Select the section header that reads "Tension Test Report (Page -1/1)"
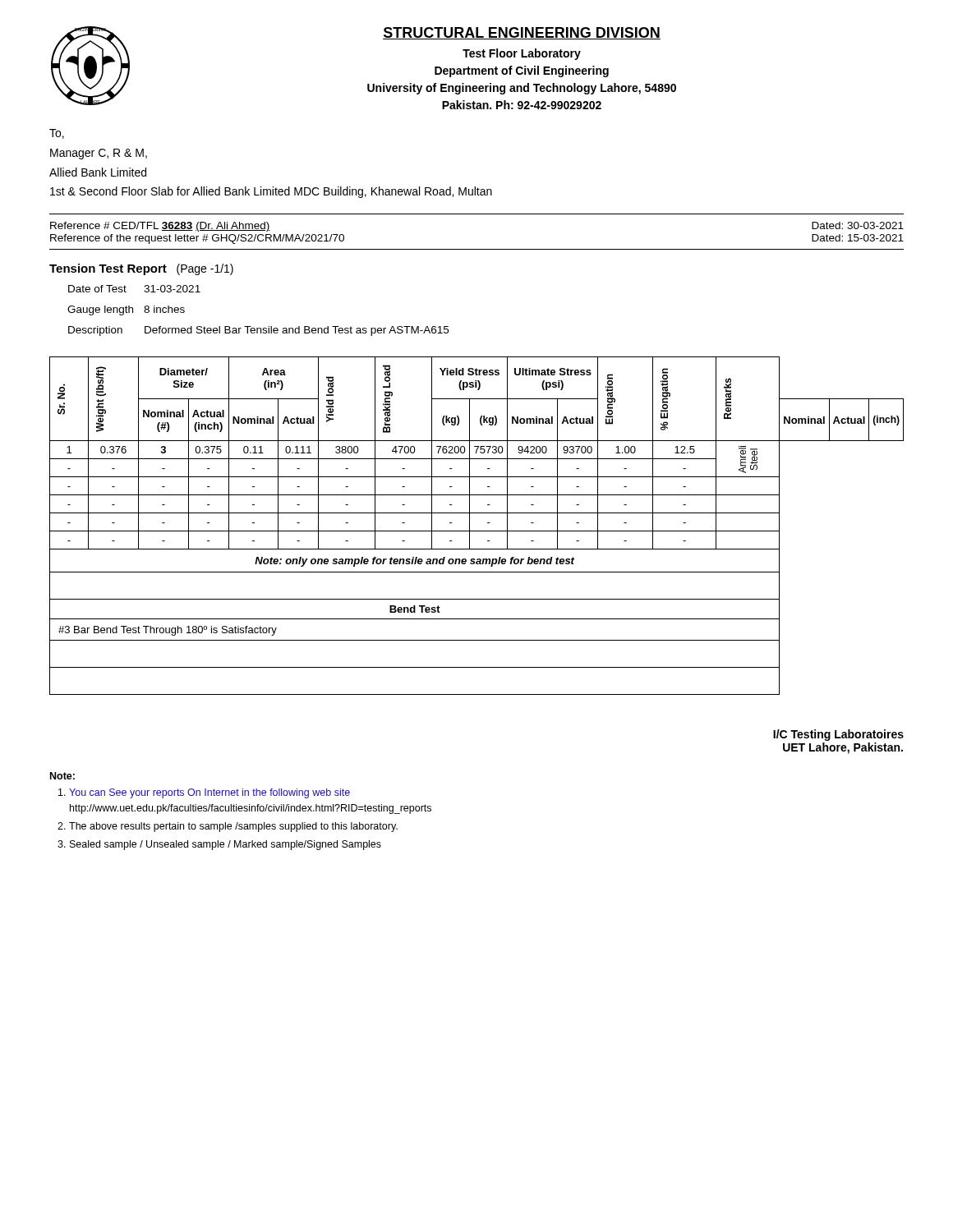 [x=142, y=268]
